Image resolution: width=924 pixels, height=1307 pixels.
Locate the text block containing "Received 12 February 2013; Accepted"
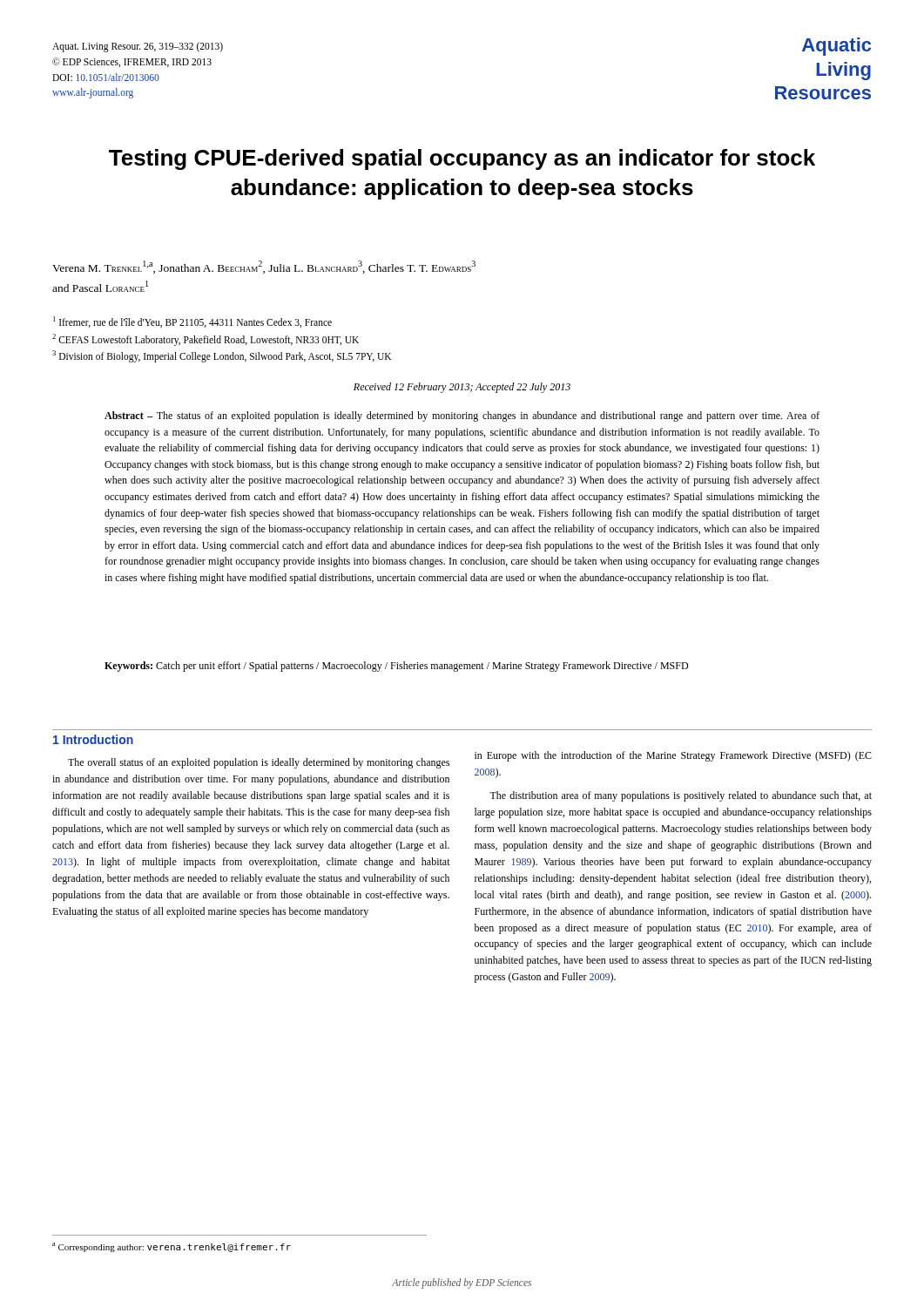[462, 387]
